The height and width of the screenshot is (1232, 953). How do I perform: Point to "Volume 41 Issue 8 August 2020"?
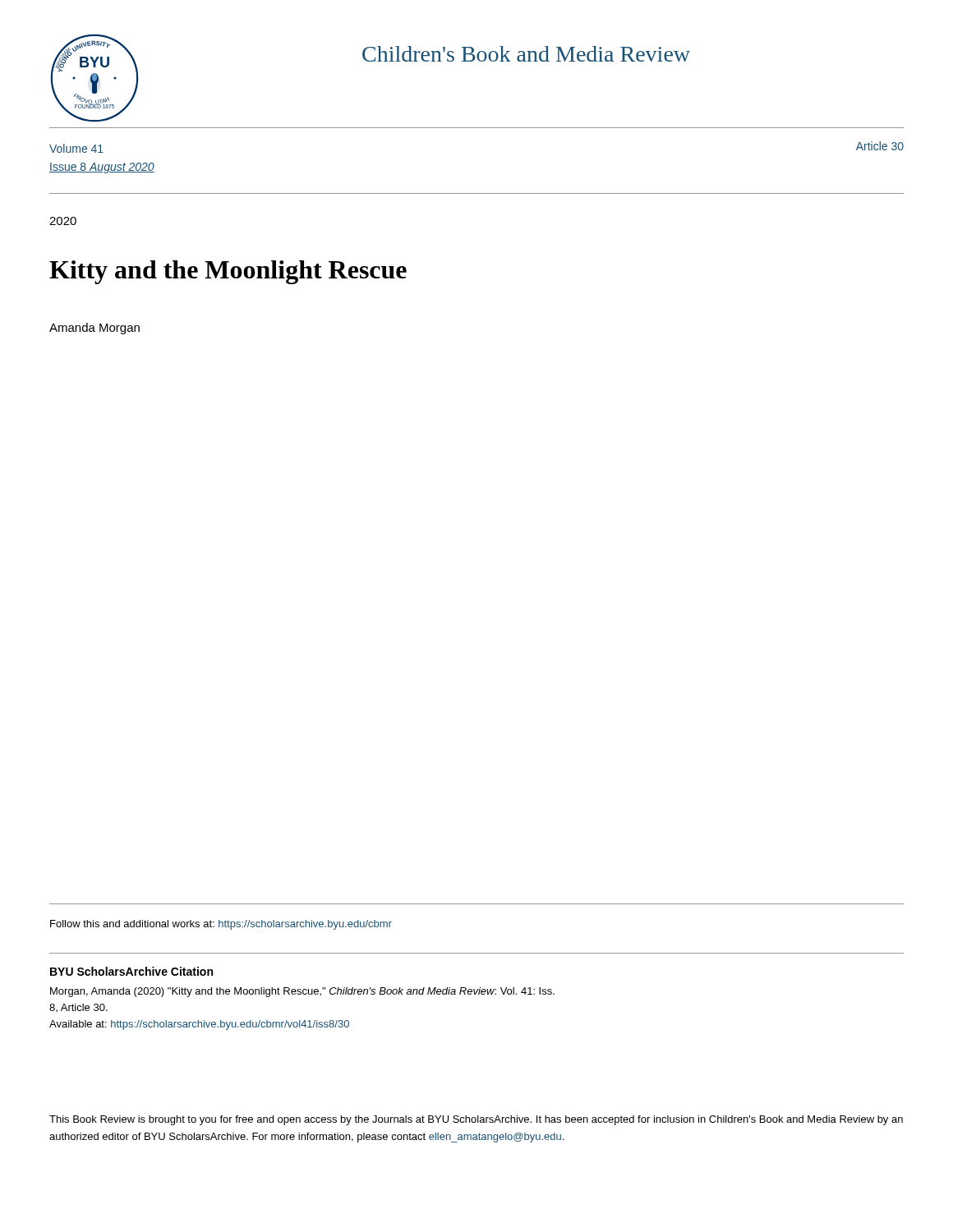click(x=102, y=158)
